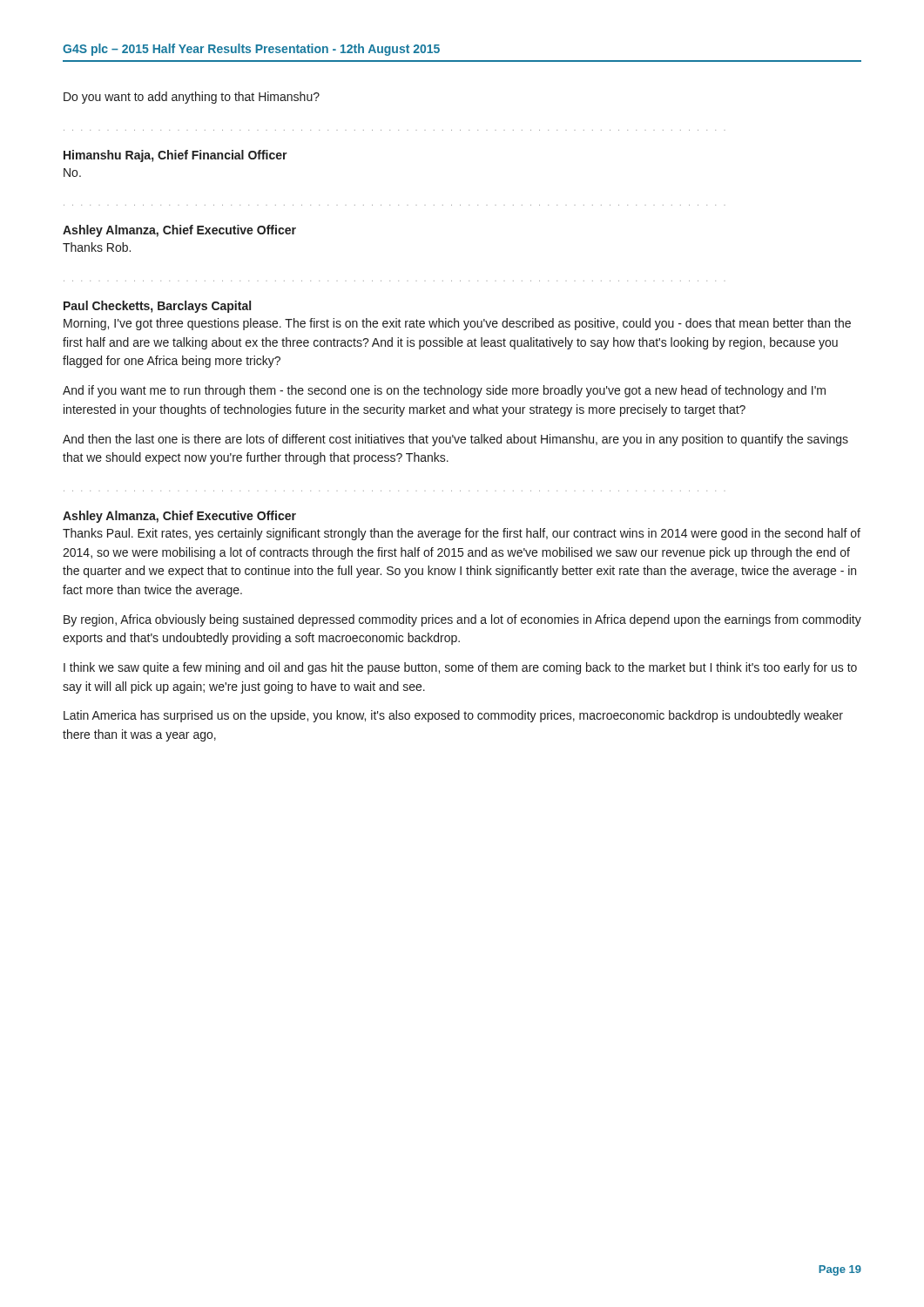Click on the text containing "Himanshu Raja, Chief Financial Officer No."

coord(175,156)
